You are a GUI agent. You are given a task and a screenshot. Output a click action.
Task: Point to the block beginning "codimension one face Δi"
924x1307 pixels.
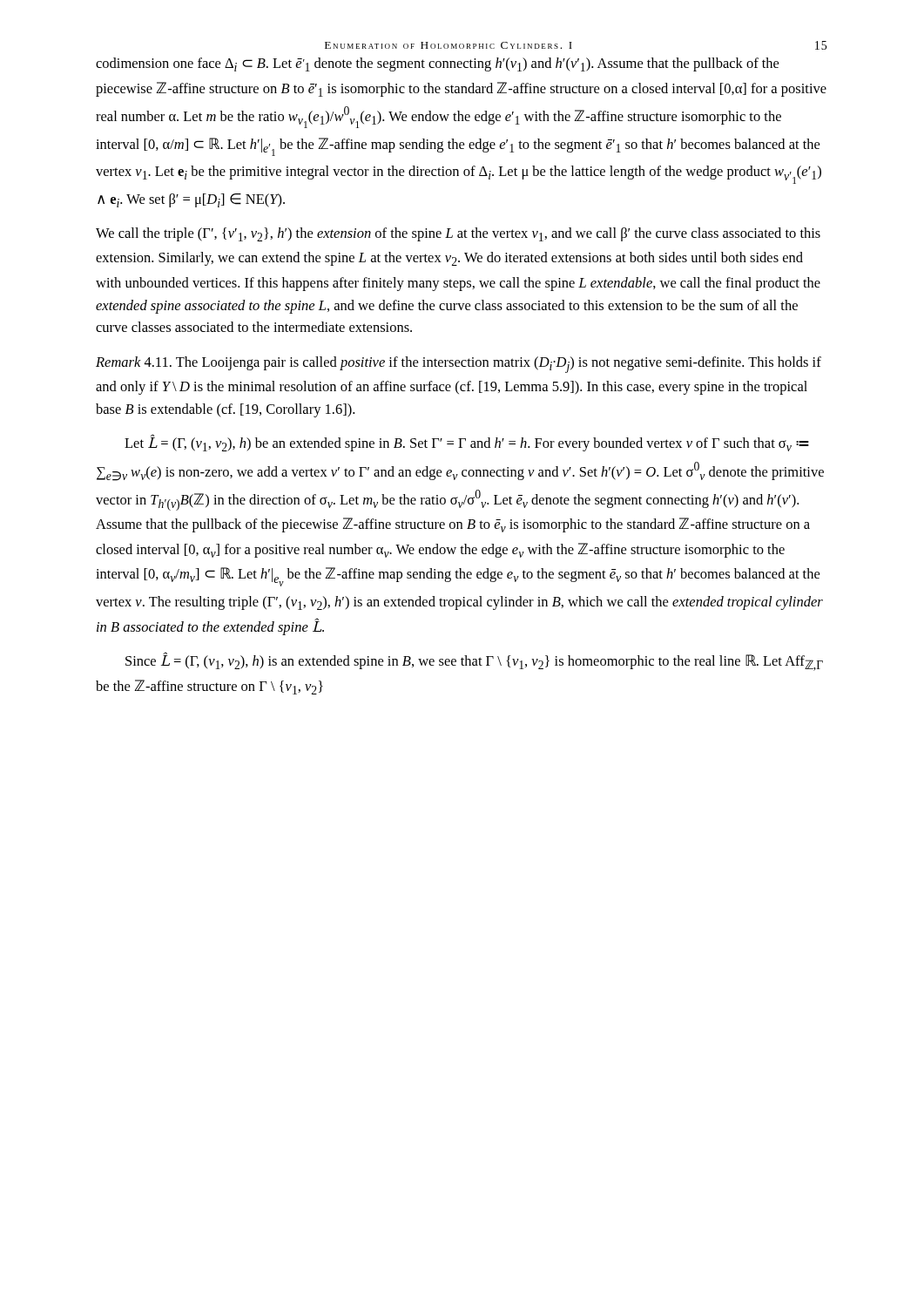[461, 133]
